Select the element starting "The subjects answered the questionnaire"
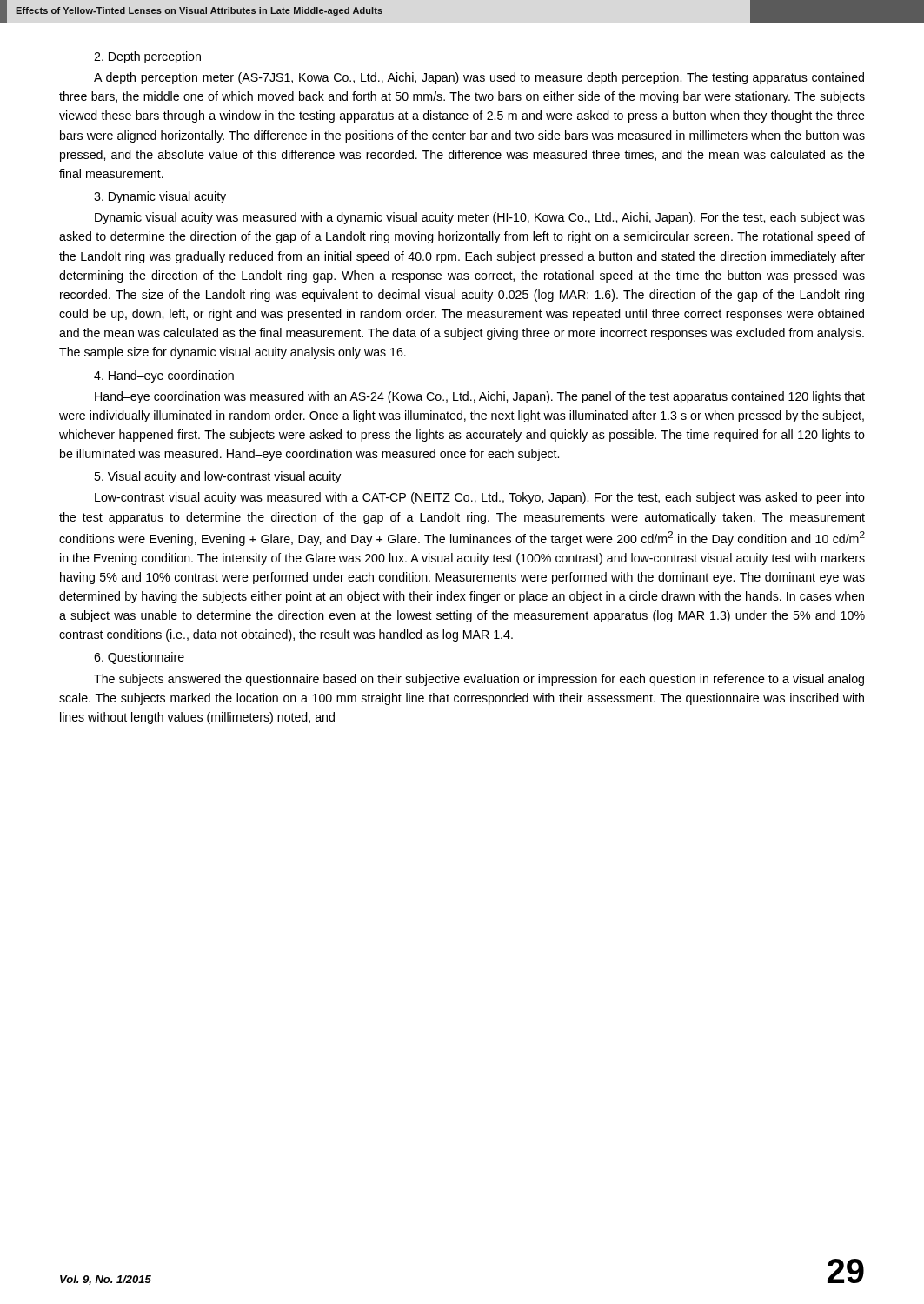This screenshot has height=1304, width=924. click(462, 698)
